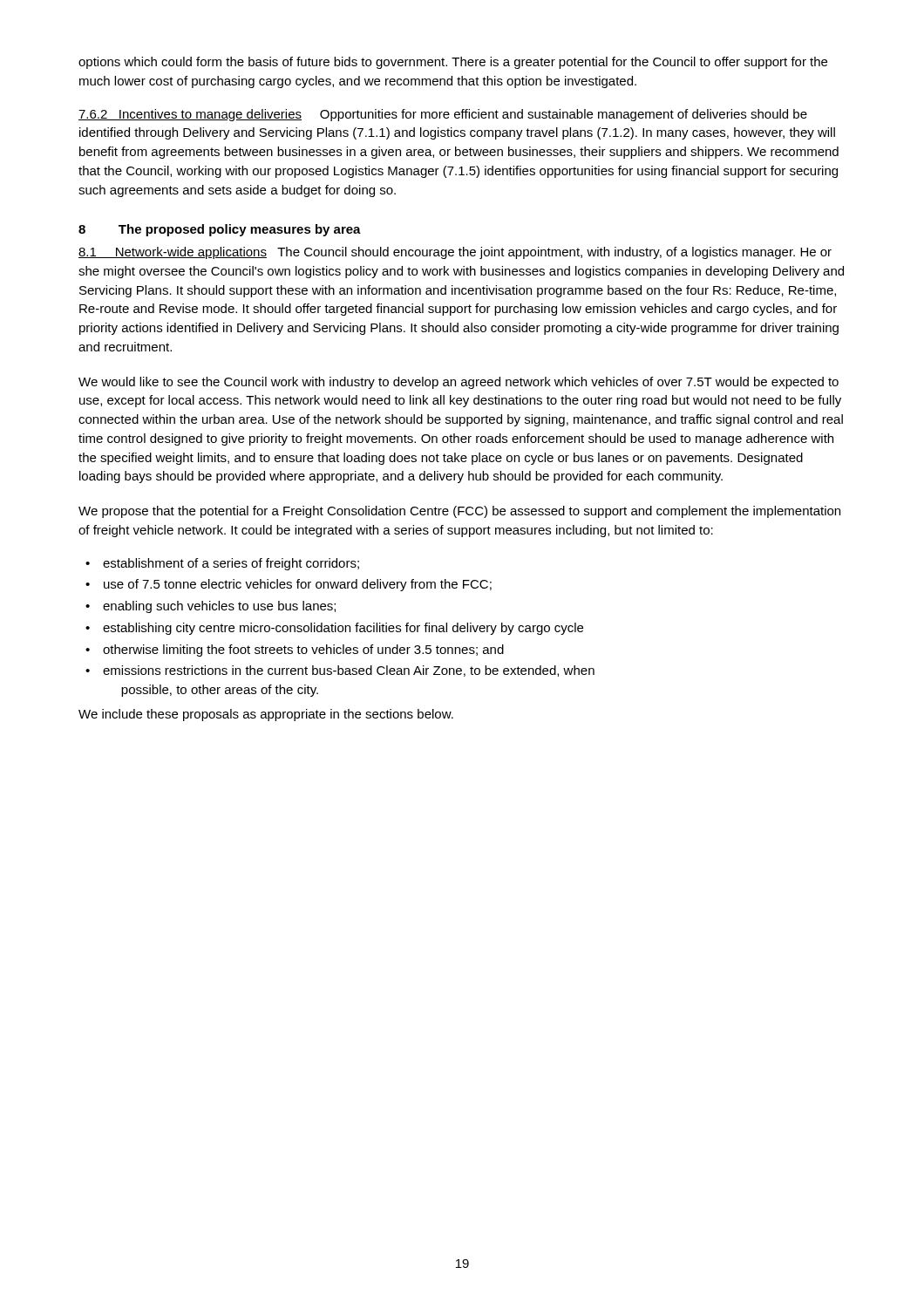Screen dimensions: 1308x924
Task: Click on the element starting "use of 7.5 tonne electric vehicles for onward"
Action: click(298, 584)
